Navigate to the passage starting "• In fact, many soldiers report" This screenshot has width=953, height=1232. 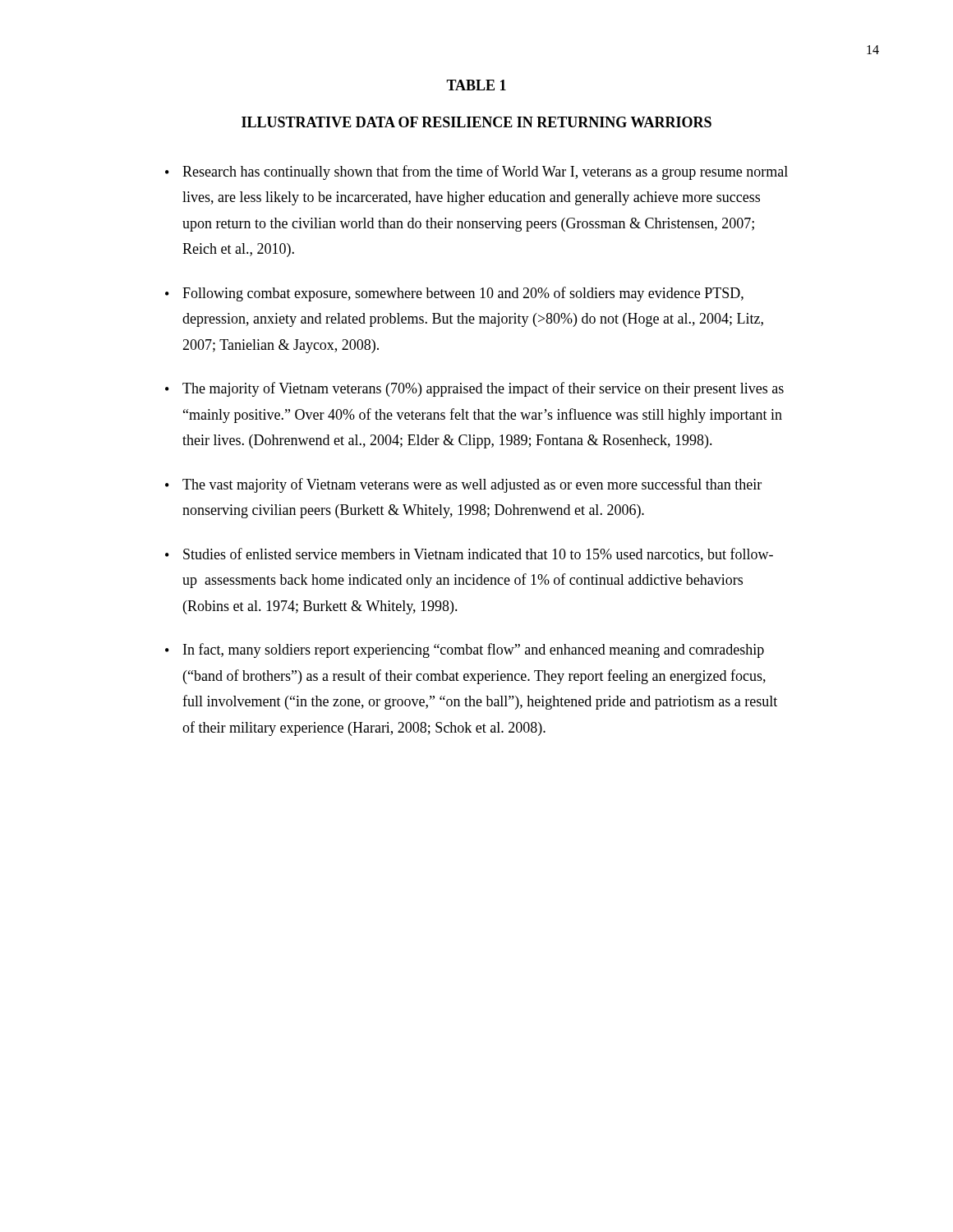pyautogui.click(x=476, y=689)
